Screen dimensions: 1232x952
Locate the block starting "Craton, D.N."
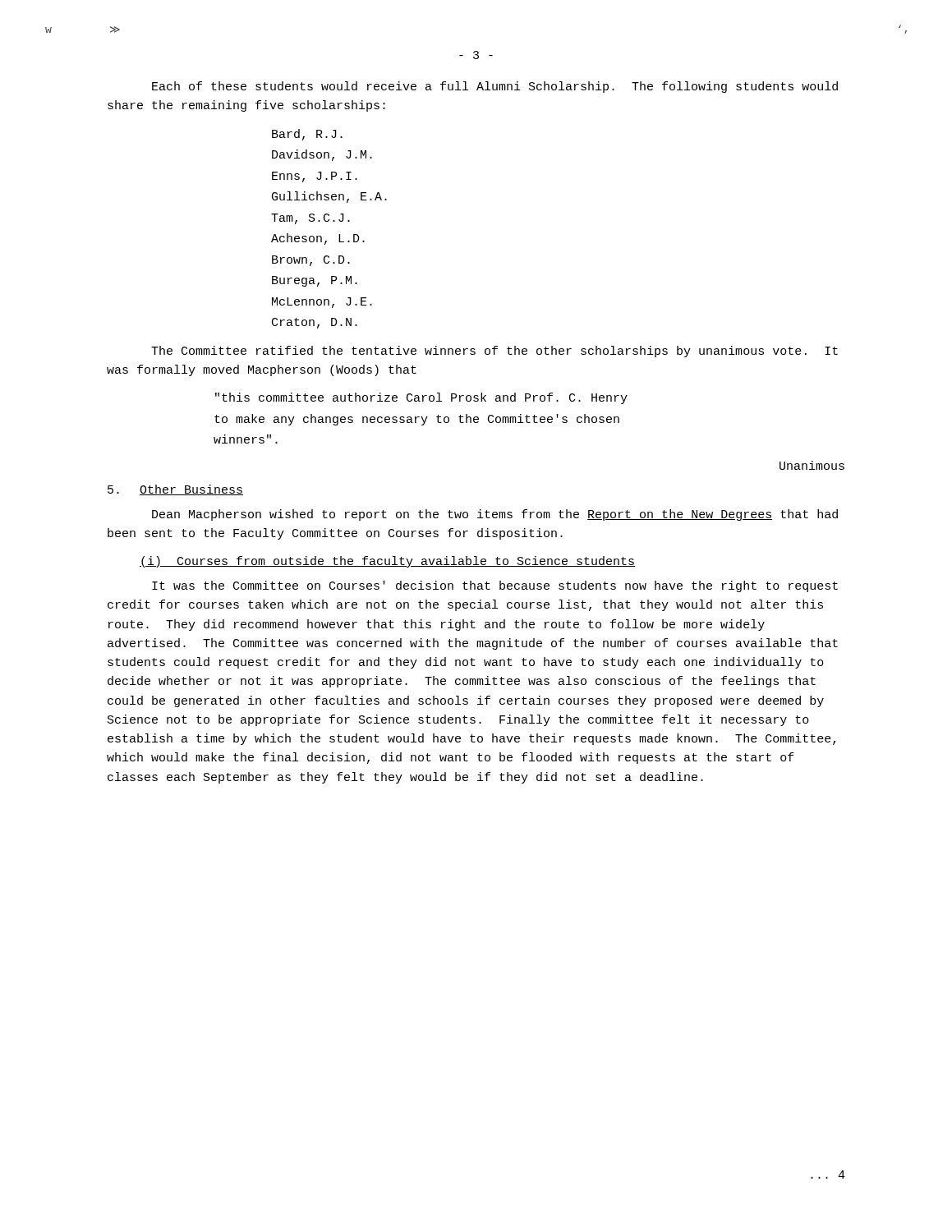click(x=315, y=323)
